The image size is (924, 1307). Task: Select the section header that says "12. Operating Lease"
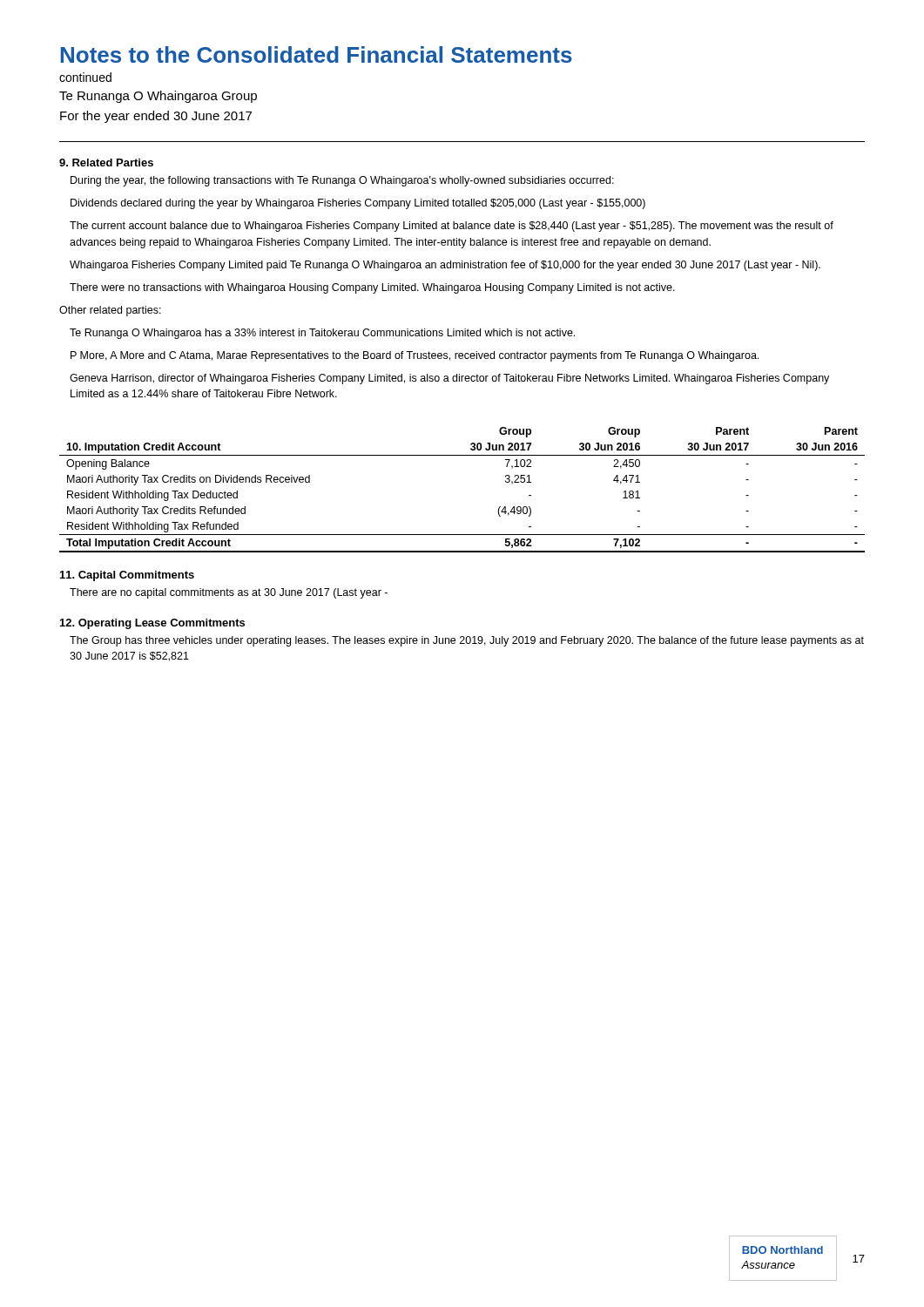click(152, 622)
